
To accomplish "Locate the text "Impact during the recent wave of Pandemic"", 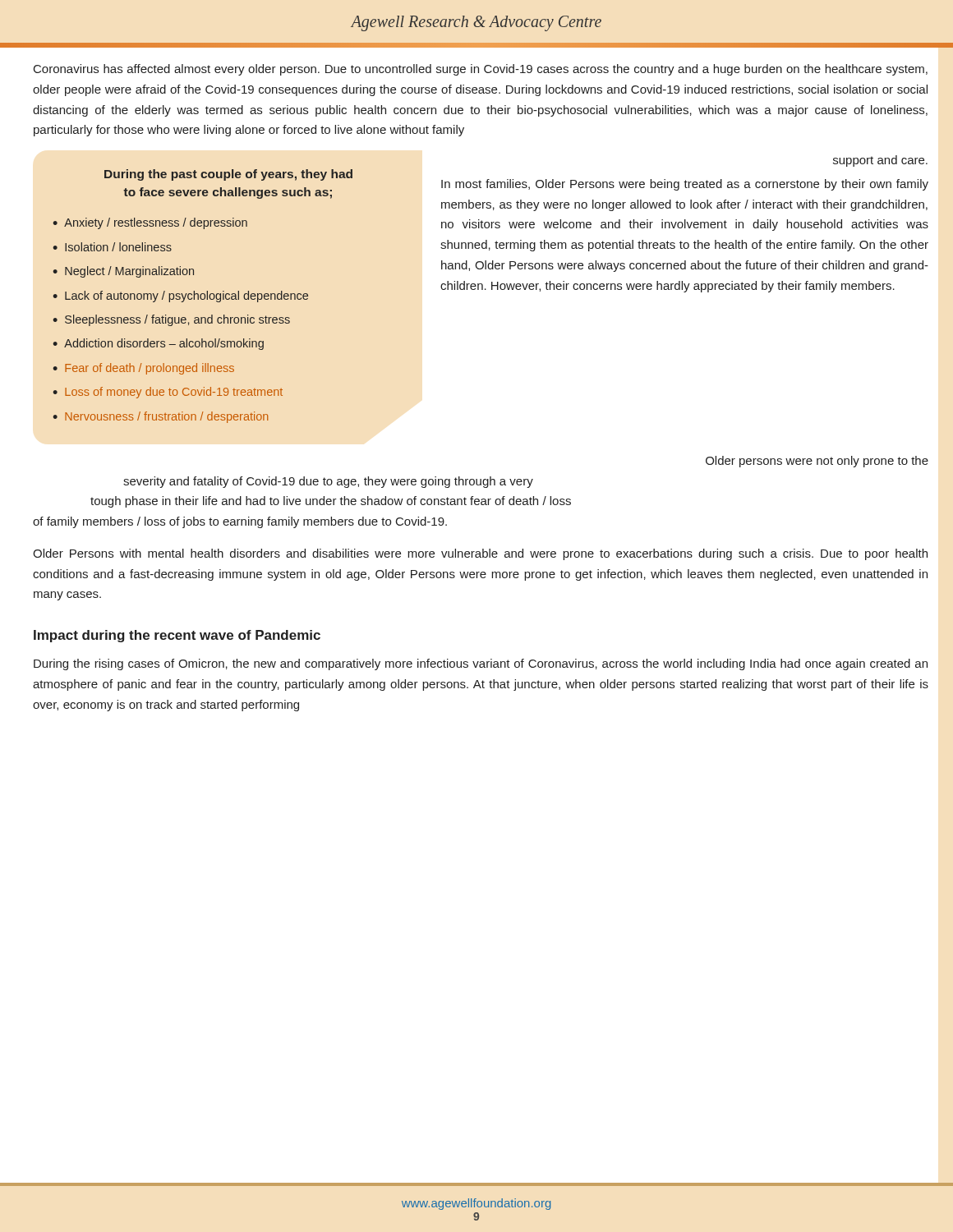I will pos(177,635).
